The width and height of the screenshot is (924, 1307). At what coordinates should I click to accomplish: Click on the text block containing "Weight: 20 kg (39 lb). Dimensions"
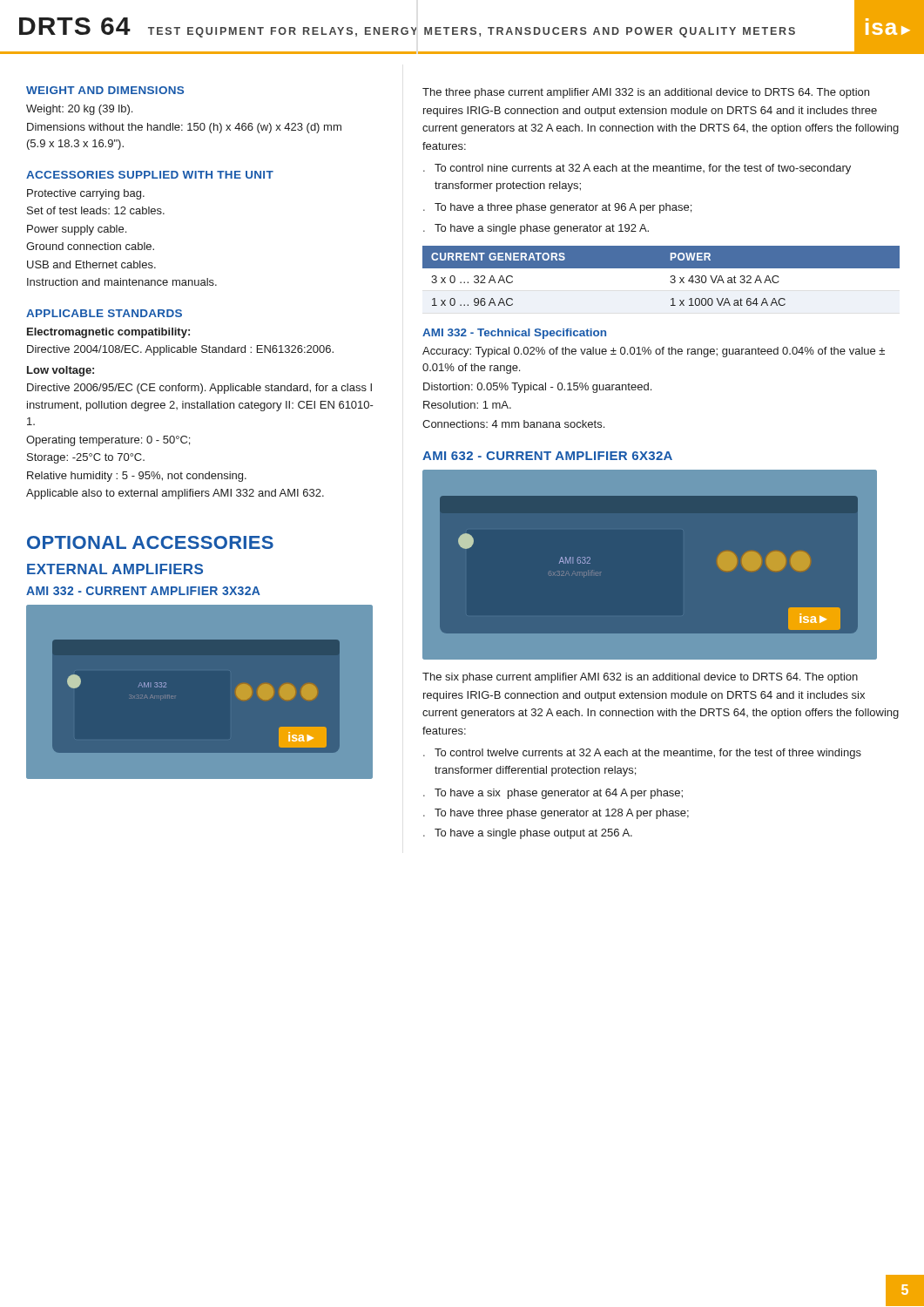pos(202,126)
